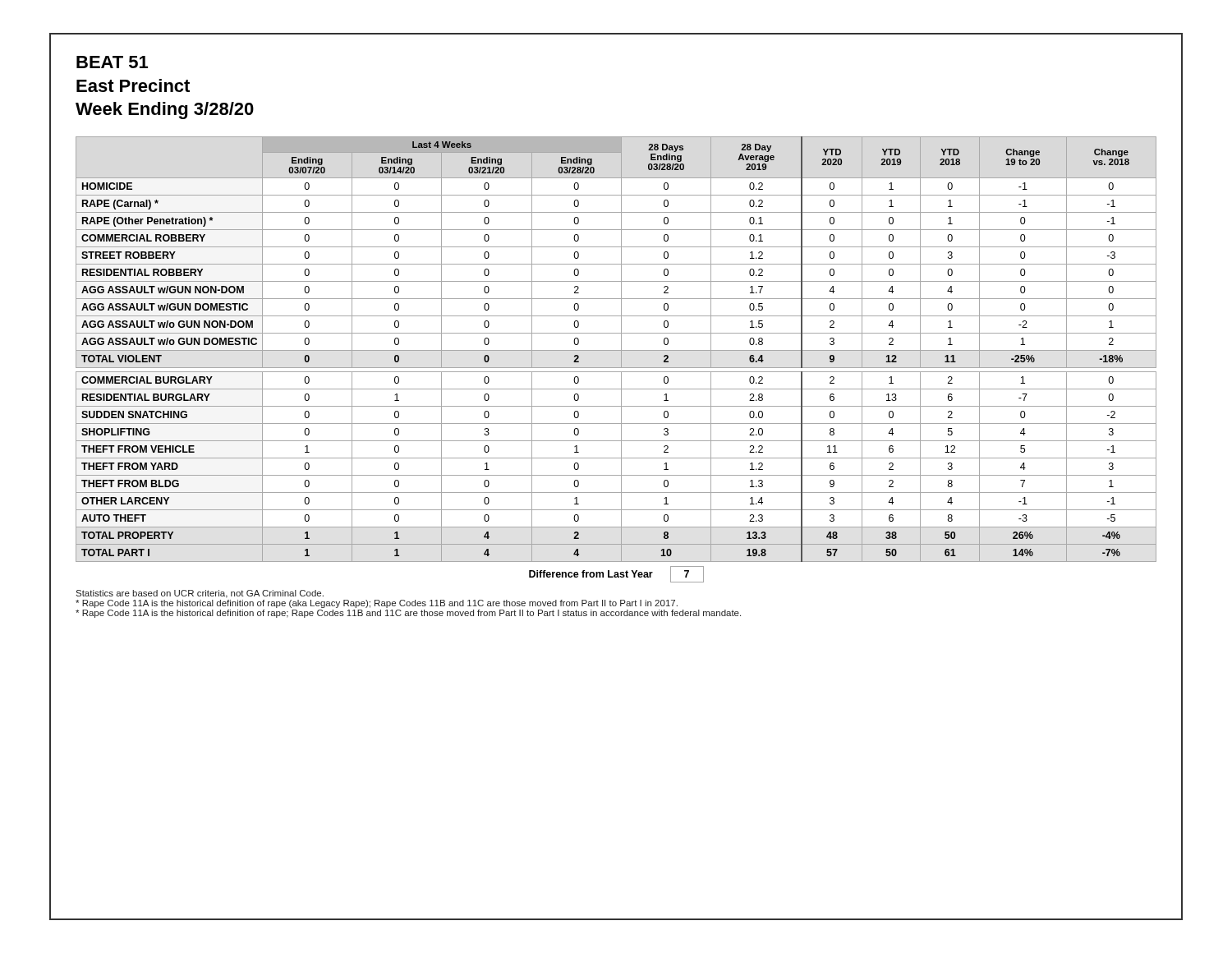Find the text block starting "Statistics are based on UCR criteria, not"
1232x953 pixels.
click(200, 593)
